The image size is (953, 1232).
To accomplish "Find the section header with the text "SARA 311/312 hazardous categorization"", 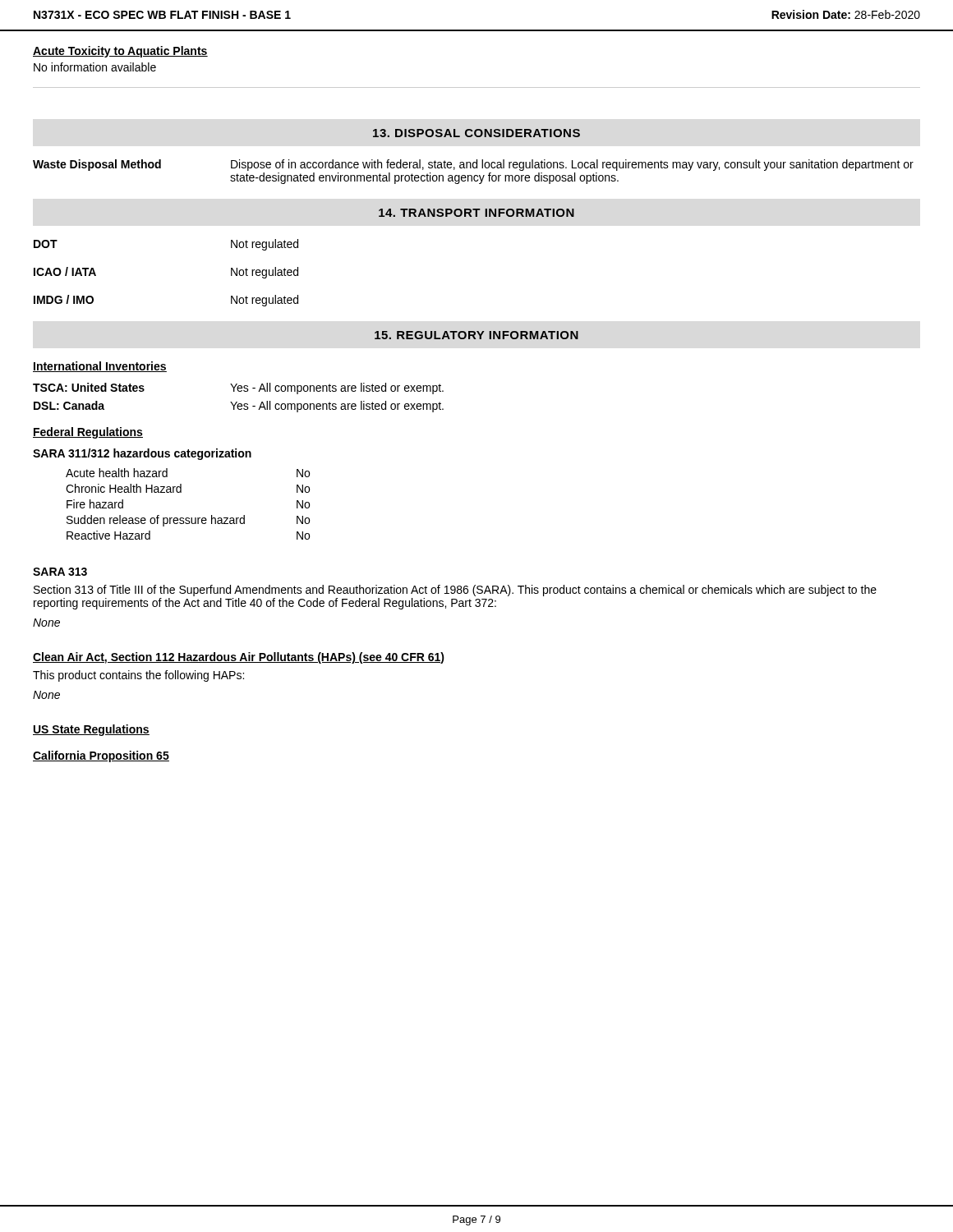I will tap(142, 453).
